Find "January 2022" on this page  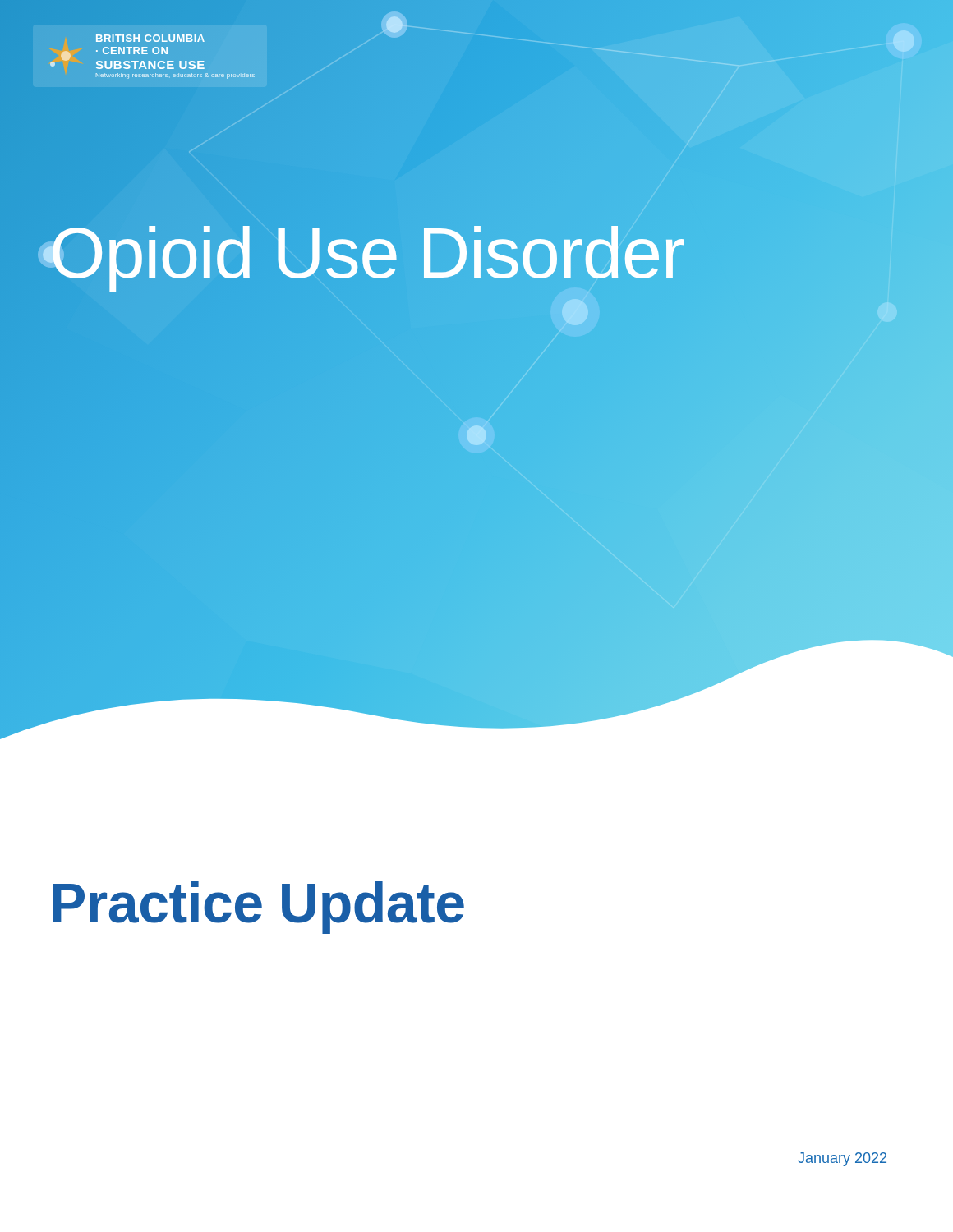(842, 1158)
